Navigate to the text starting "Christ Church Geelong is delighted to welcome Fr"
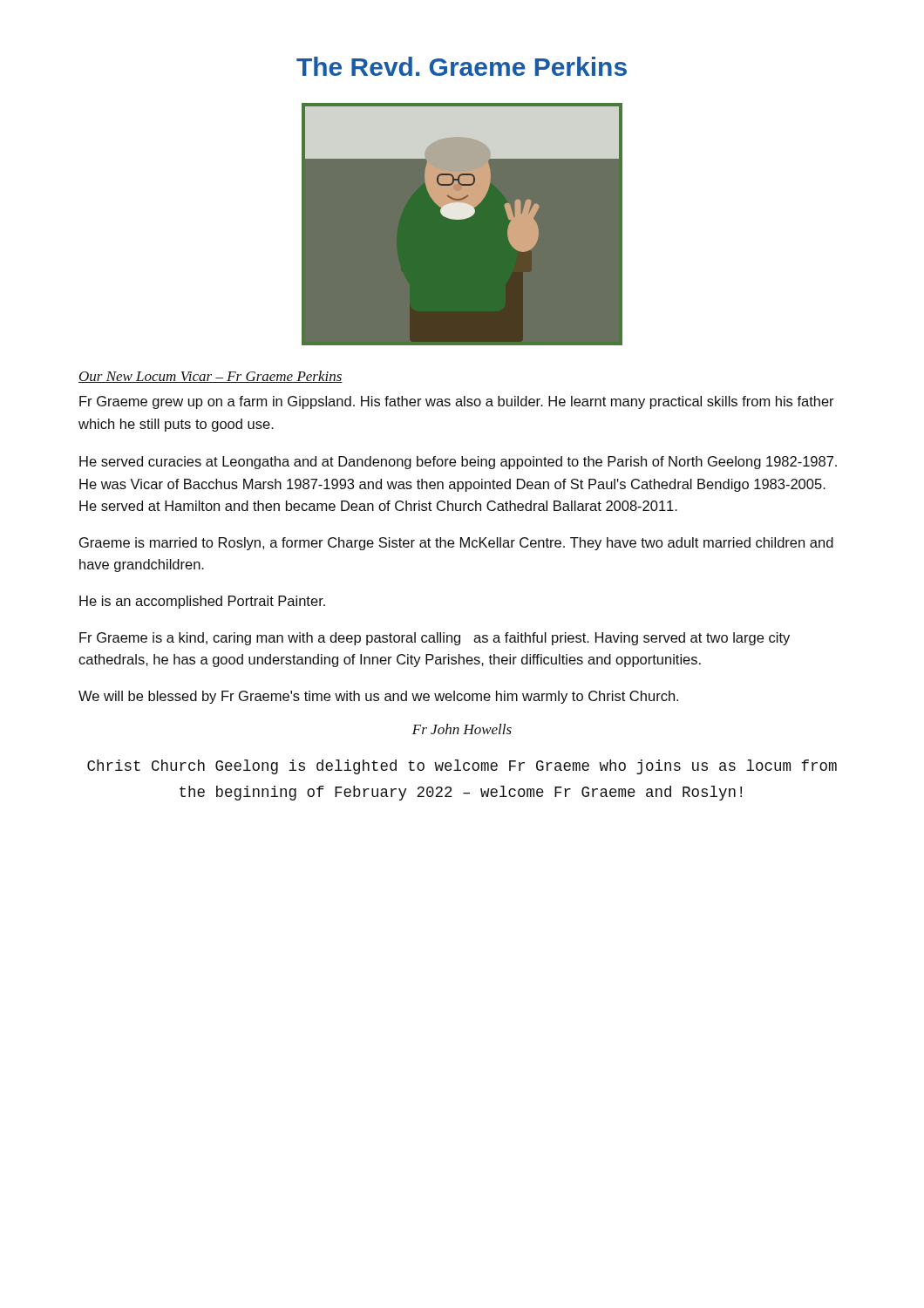Image resolution: width=924 pixels, height=1308 pixels. tap(462, 780)
